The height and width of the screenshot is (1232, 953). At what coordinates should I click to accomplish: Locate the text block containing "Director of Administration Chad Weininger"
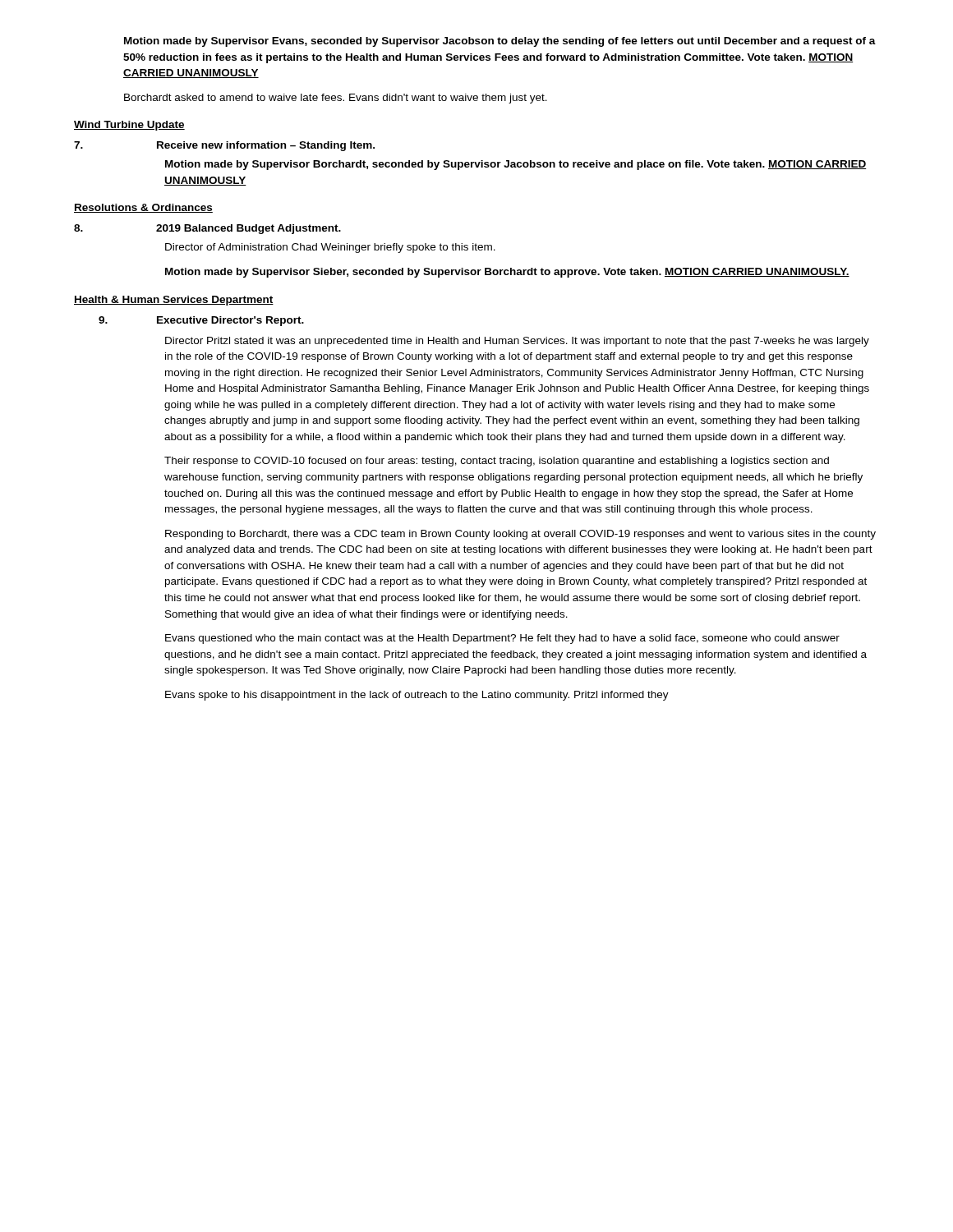pyautogui.click(x=330, y=248)
